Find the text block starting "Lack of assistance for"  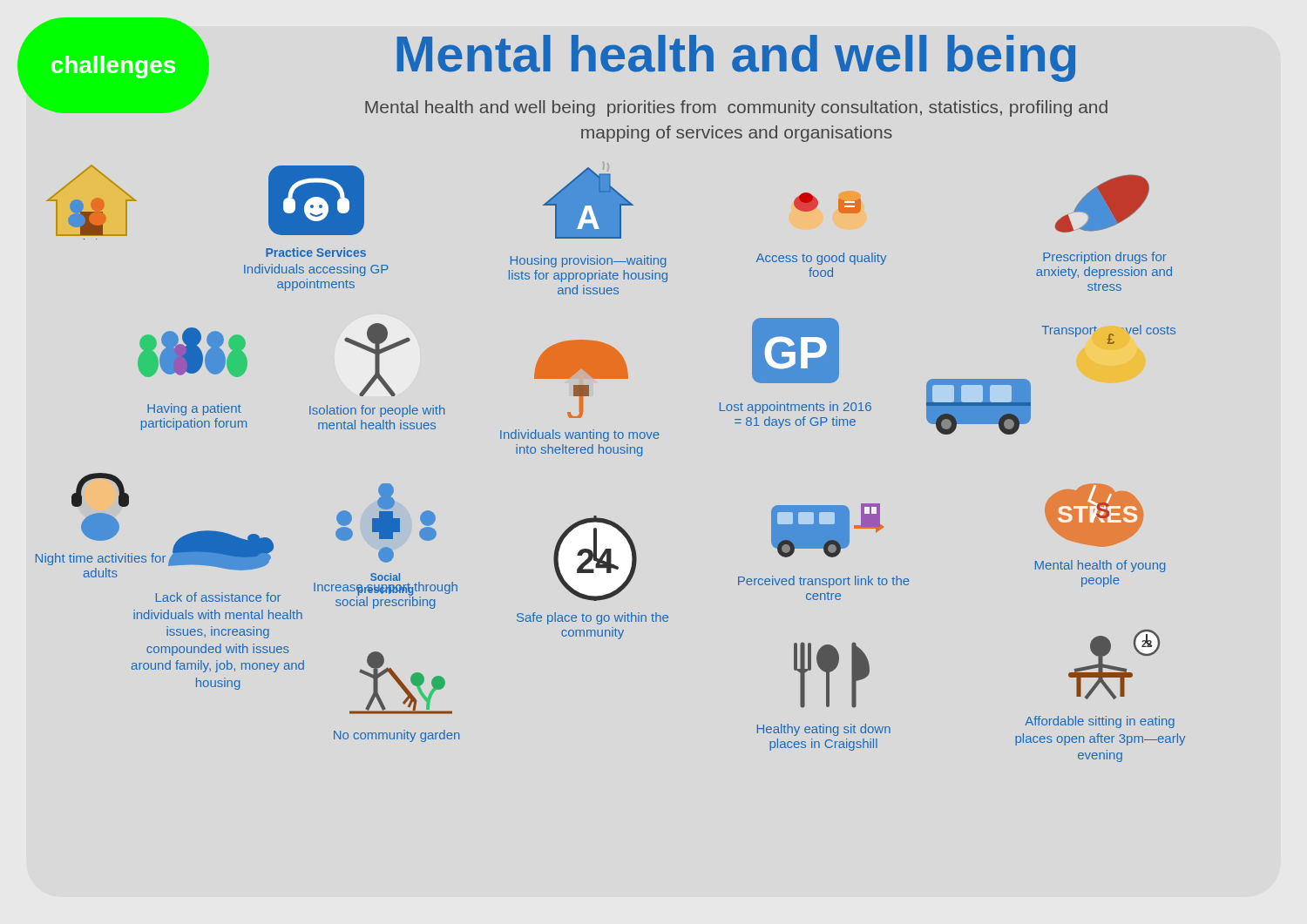(x=218, y=639)
